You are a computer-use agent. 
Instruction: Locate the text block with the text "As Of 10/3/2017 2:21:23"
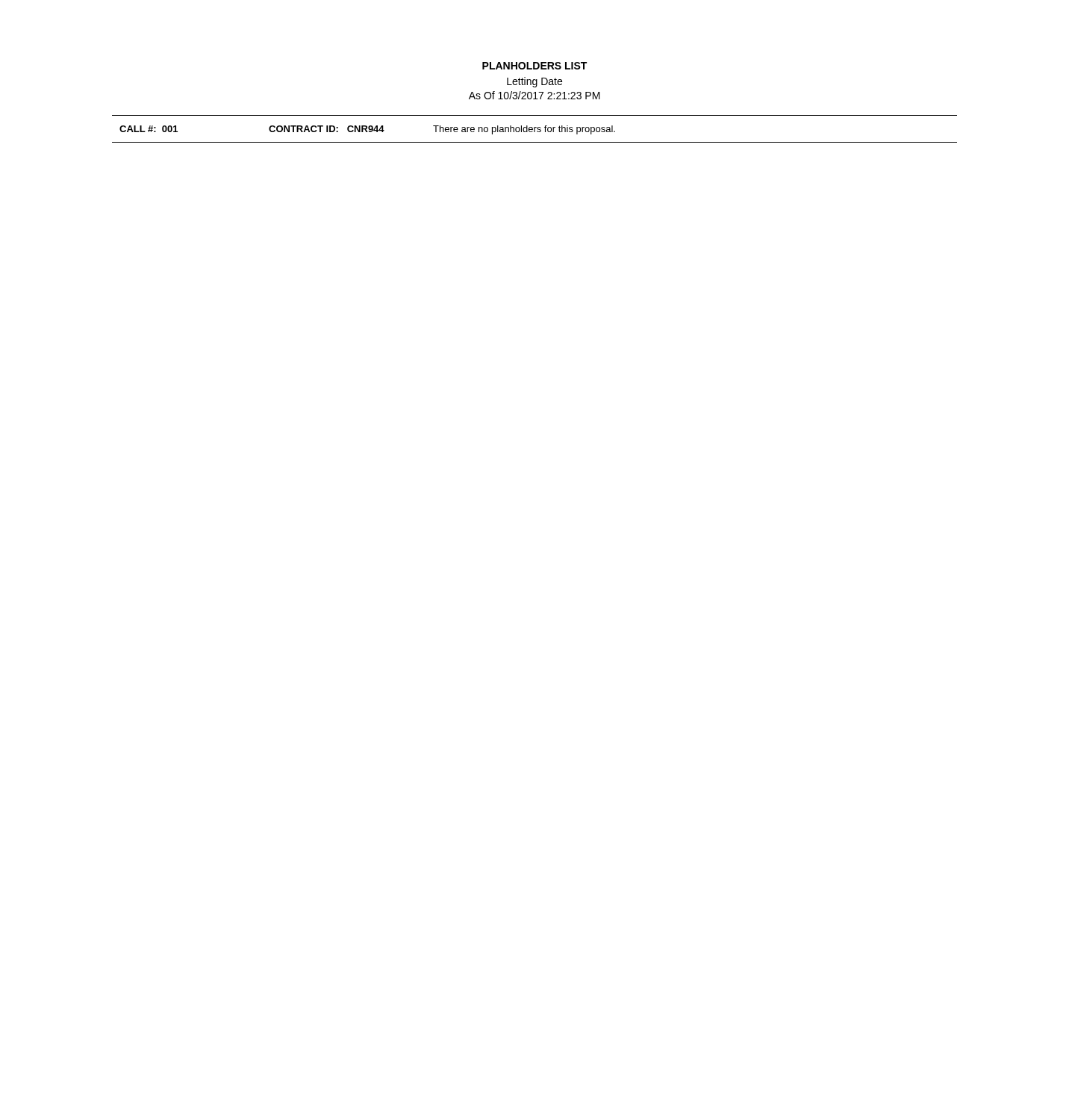coord(534,96)
